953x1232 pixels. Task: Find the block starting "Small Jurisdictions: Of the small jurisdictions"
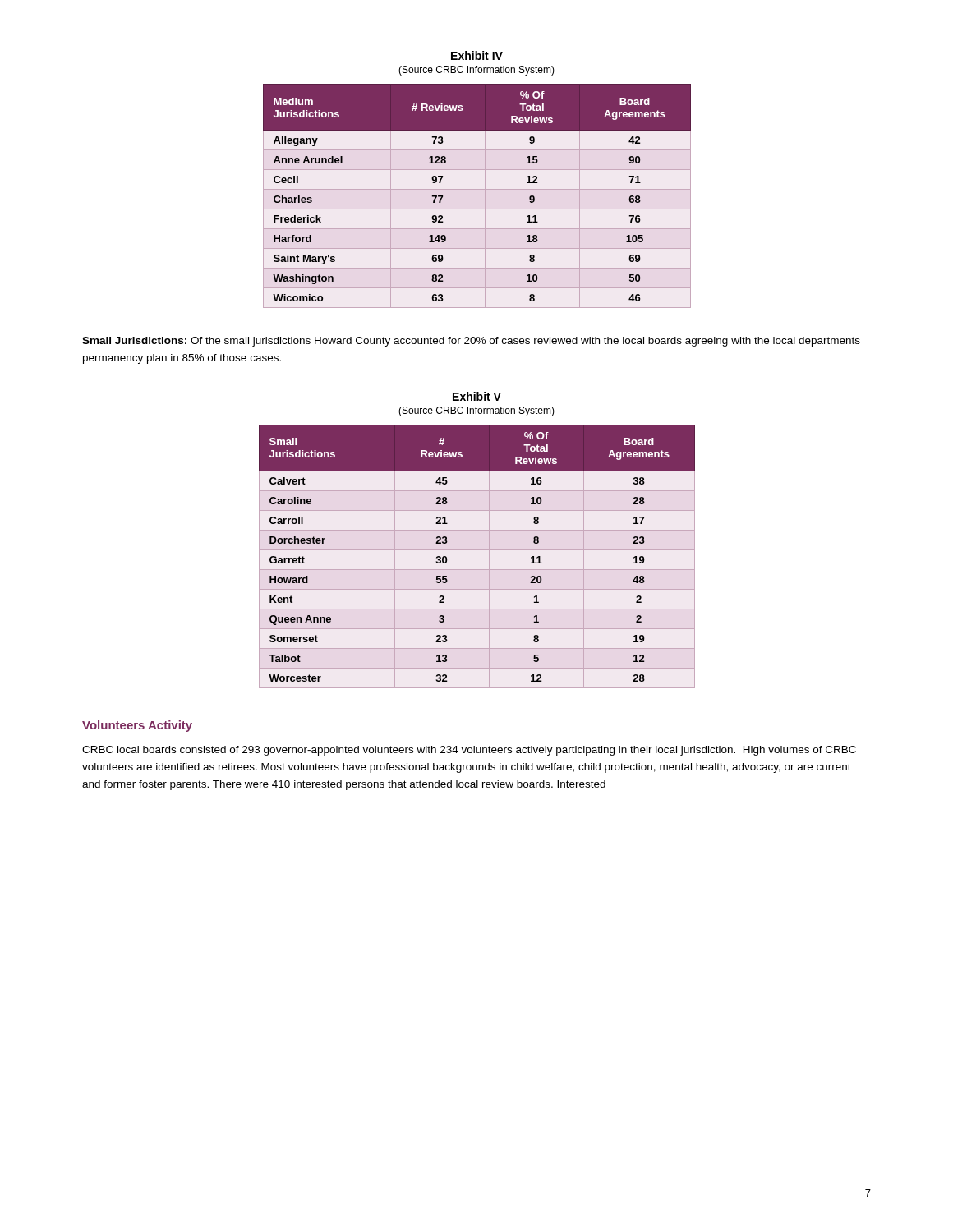pos(471,349)
